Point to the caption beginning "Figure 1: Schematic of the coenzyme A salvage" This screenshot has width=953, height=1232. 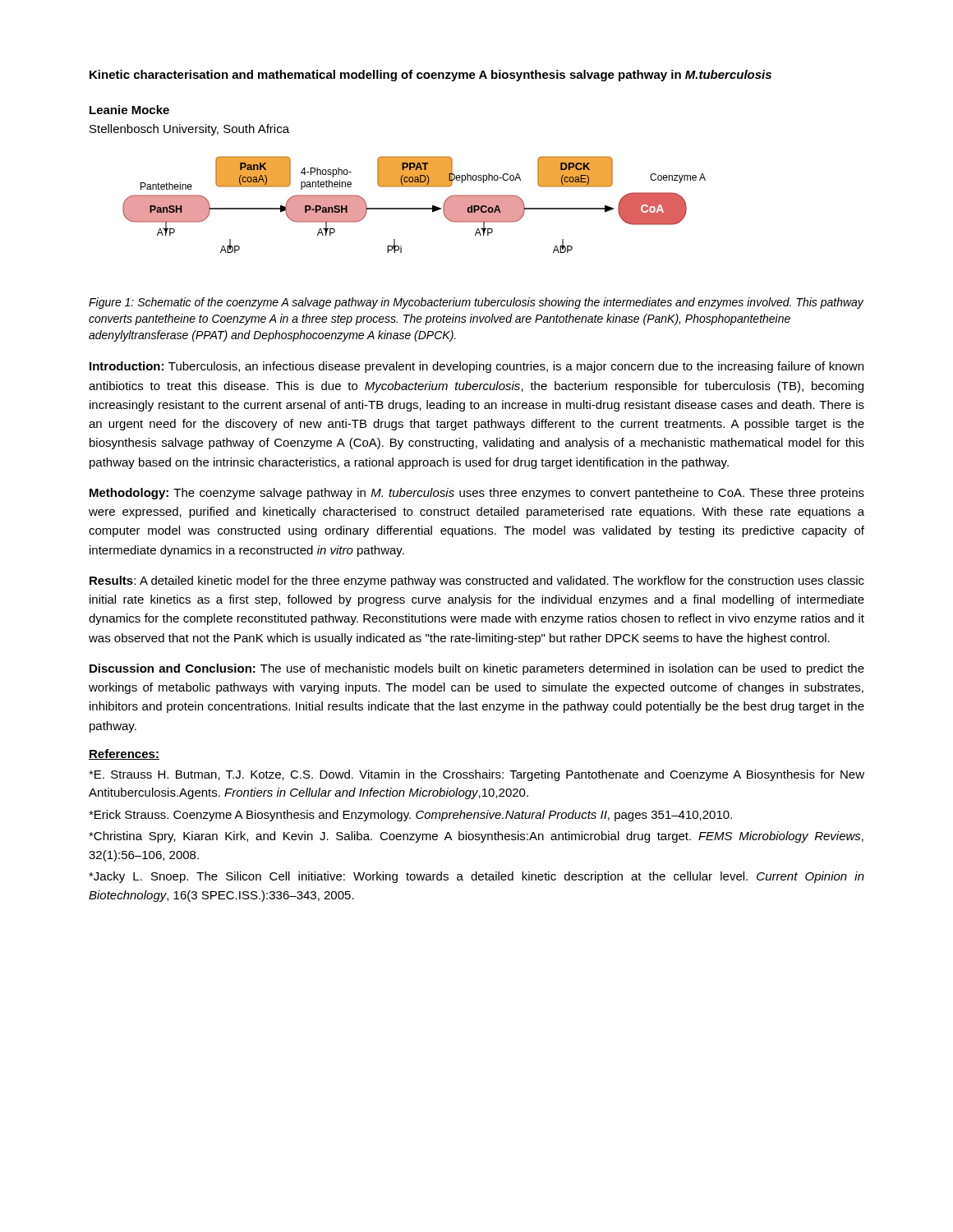click(x=476, y=319)
